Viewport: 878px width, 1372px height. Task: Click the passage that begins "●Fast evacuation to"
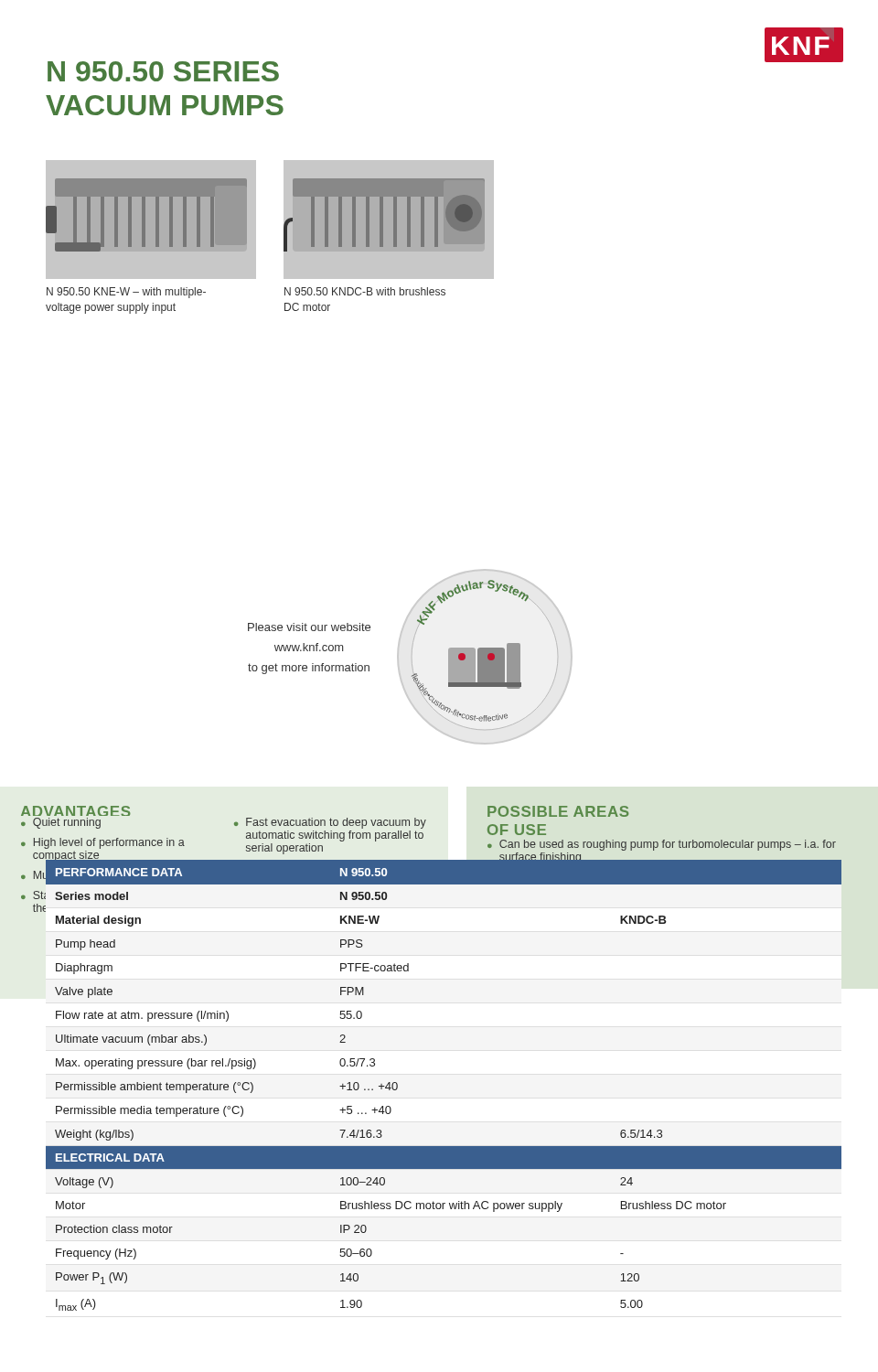pyautogui.click(x=329, y=835)
